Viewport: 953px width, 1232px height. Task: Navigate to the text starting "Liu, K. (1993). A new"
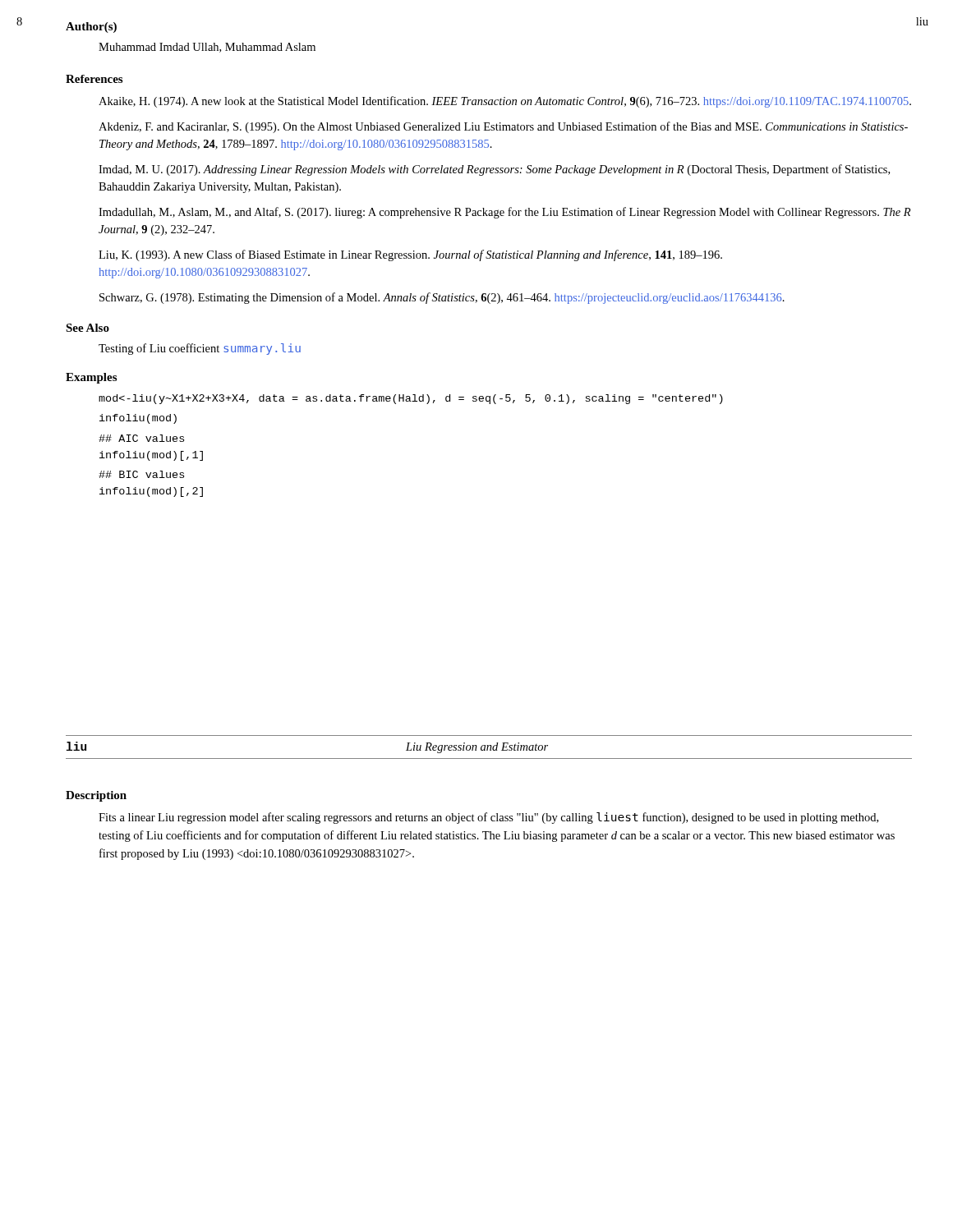coord(411,263)
